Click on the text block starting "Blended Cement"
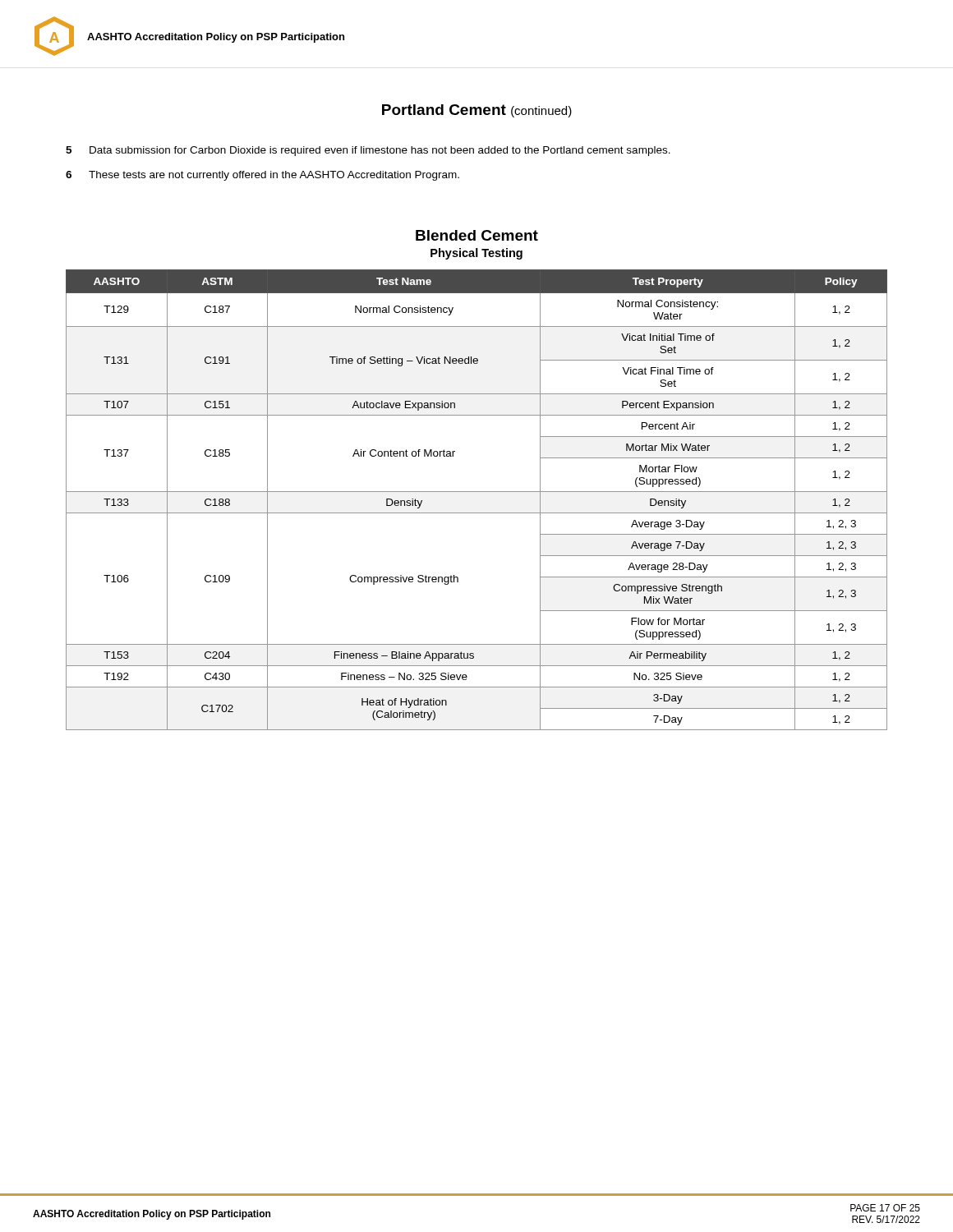Image resolution: width=953 pixels, height=1232 pixels. click(x=476, y=235)
